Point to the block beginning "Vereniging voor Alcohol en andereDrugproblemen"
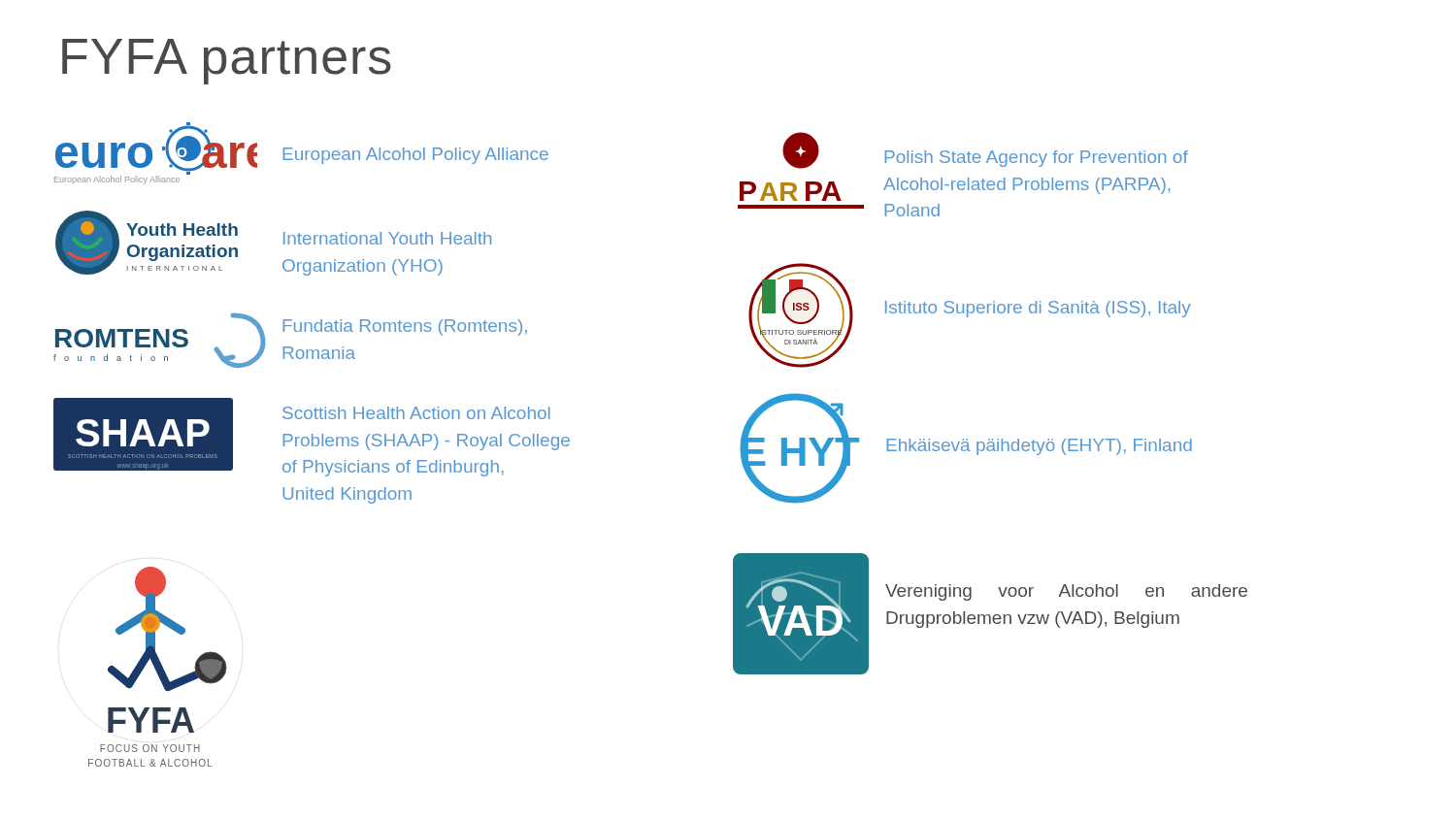 pos(1067,604)
